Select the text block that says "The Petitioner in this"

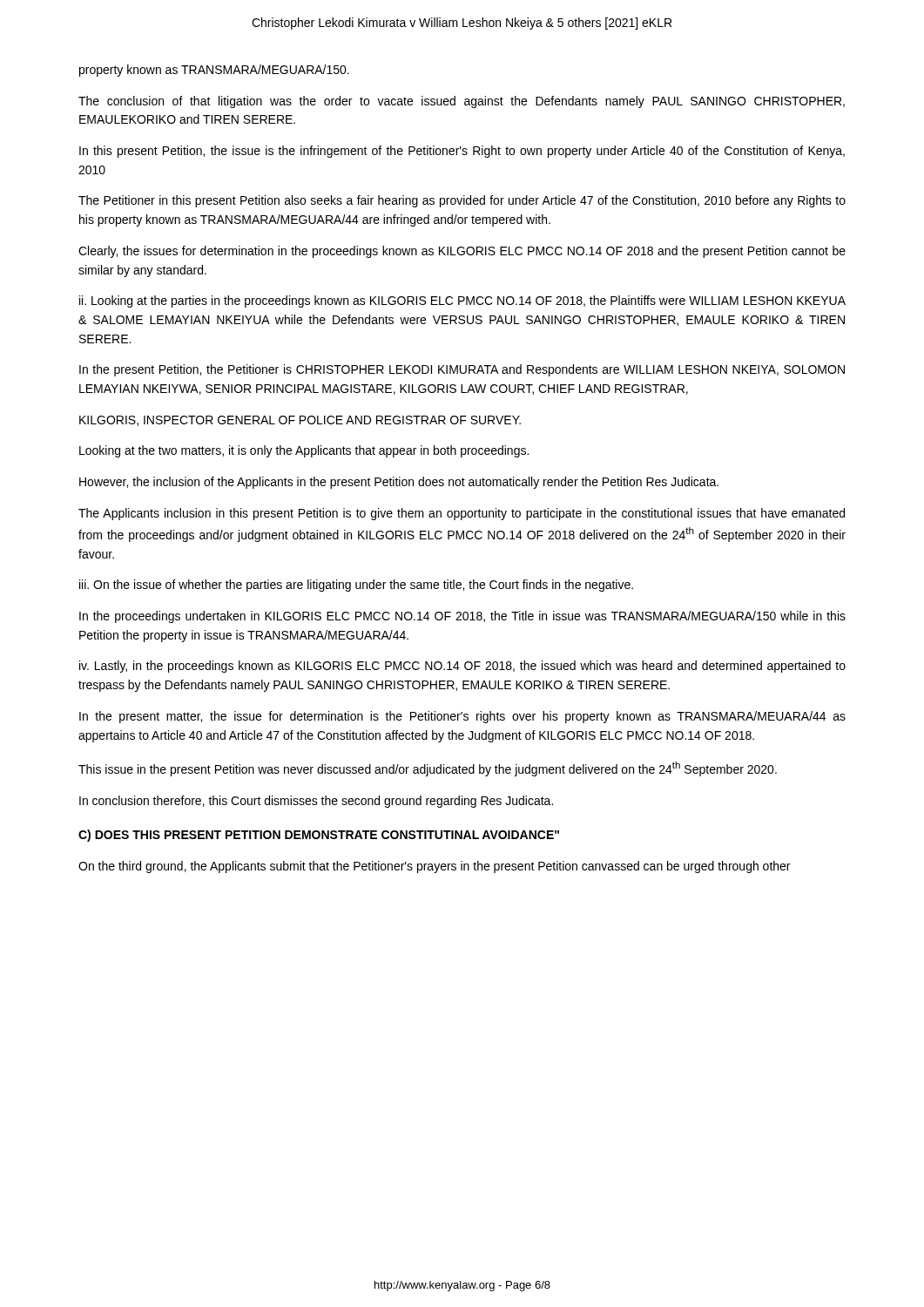[462, 210]
